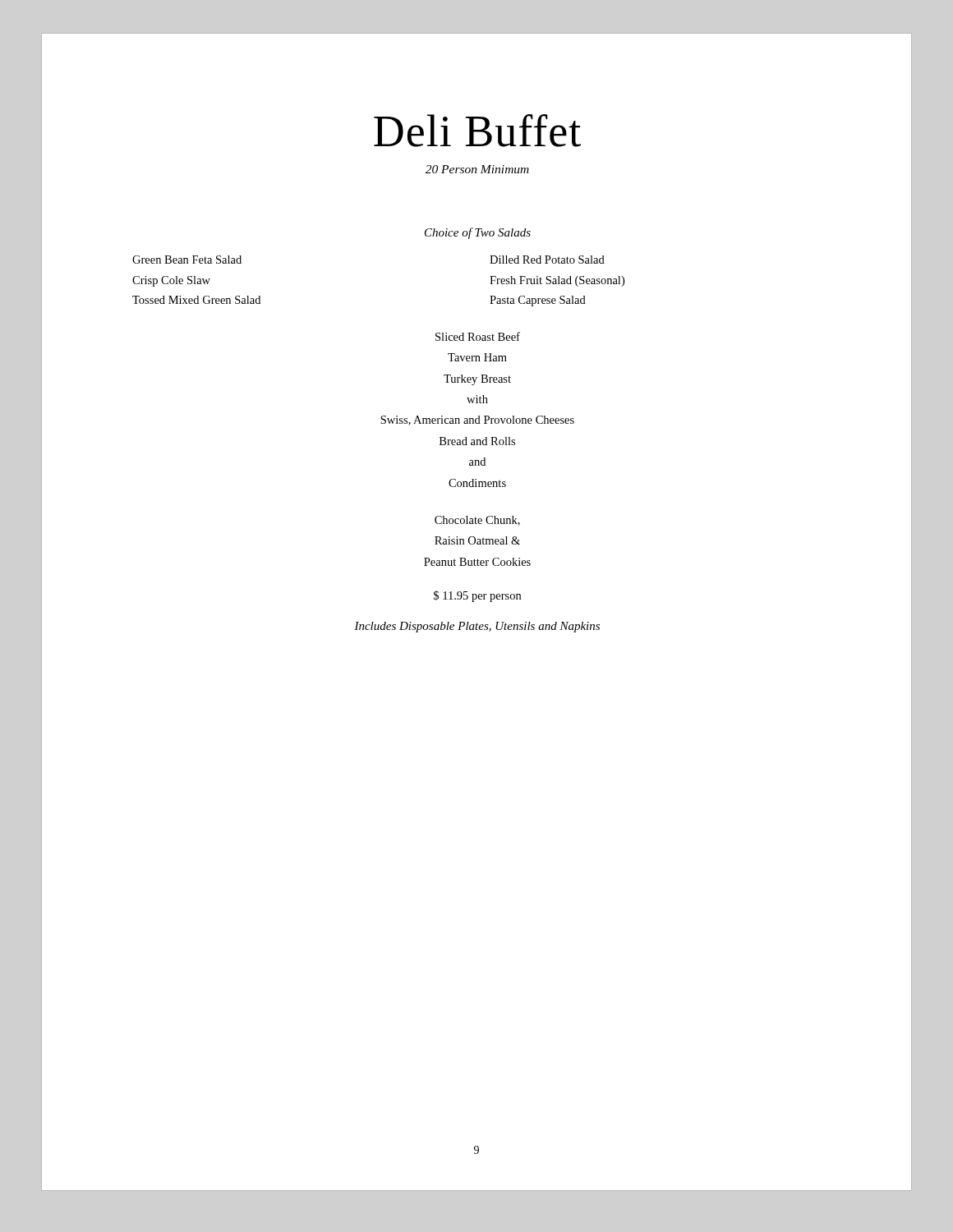This screenshot has height=1232, width=953.
Task: Select the element starting "Chocolate Chunk, Raisin"
Action: [x=477, y=541]
